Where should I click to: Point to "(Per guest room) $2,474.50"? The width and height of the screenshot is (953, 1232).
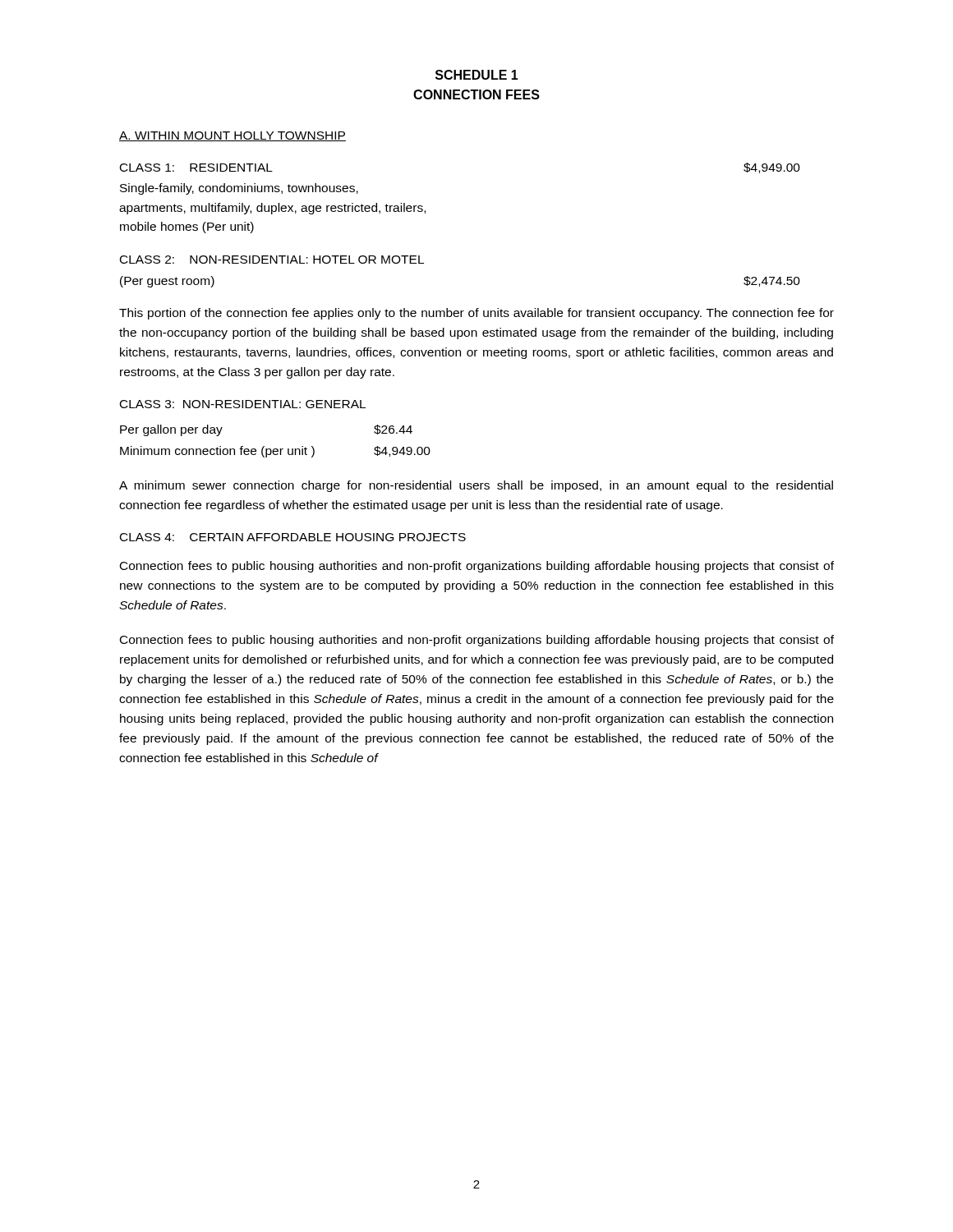[x=164, y=281]
